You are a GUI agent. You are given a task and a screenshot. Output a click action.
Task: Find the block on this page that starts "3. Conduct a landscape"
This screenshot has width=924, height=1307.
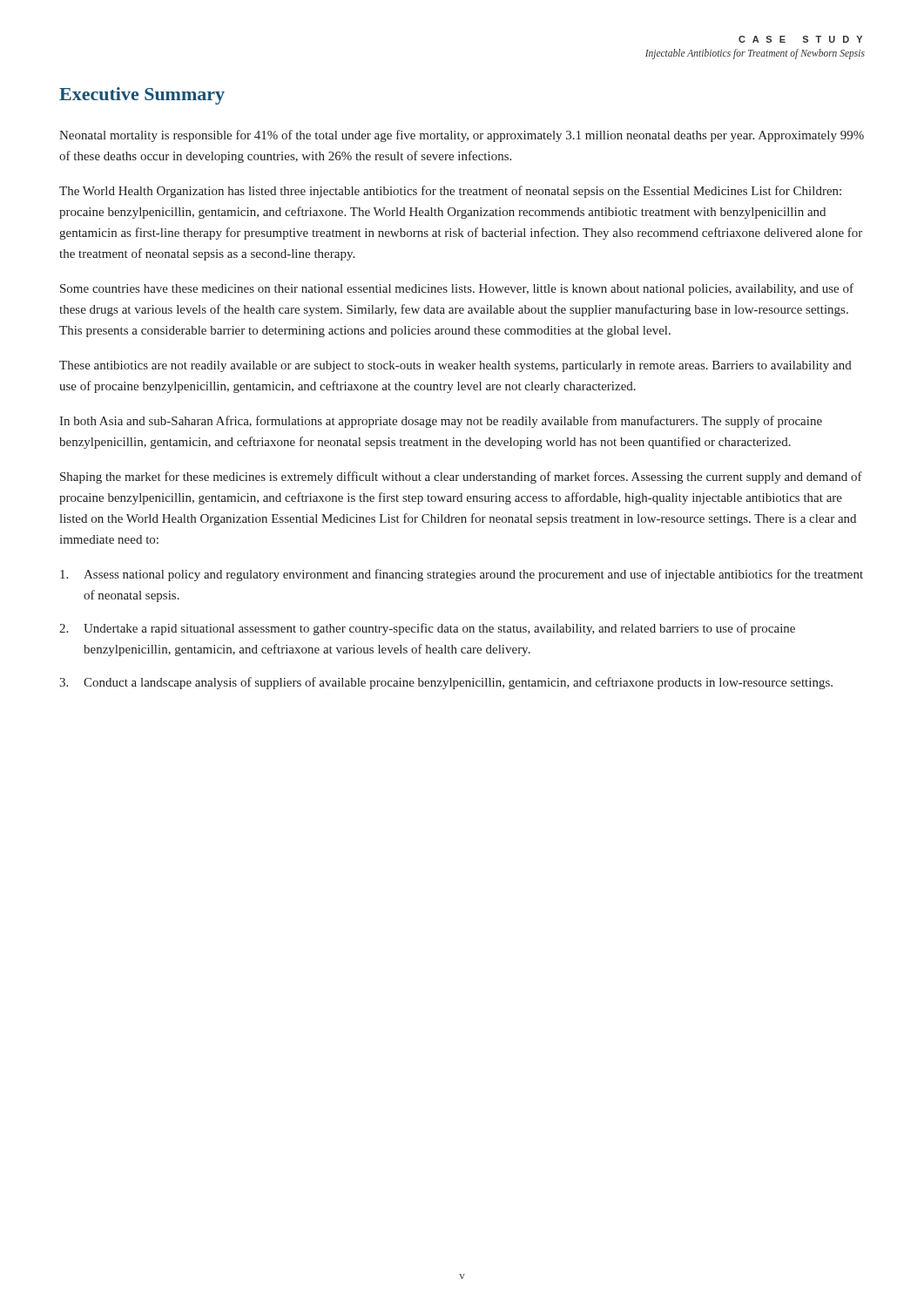click(x=462, y=682)
